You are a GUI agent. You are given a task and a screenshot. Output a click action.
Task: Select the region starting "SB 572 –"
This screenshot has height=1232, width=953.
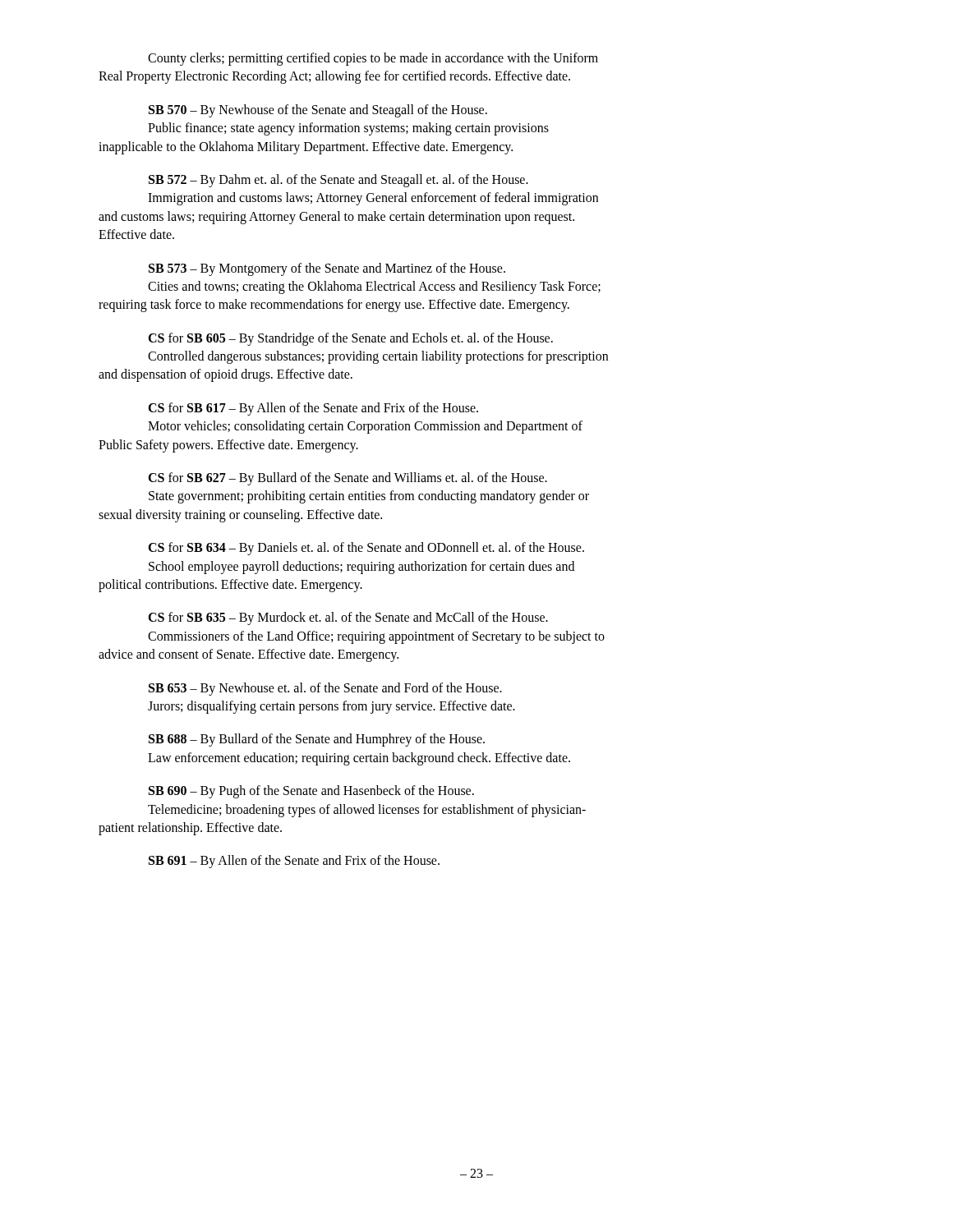click(x=476, y=208)
